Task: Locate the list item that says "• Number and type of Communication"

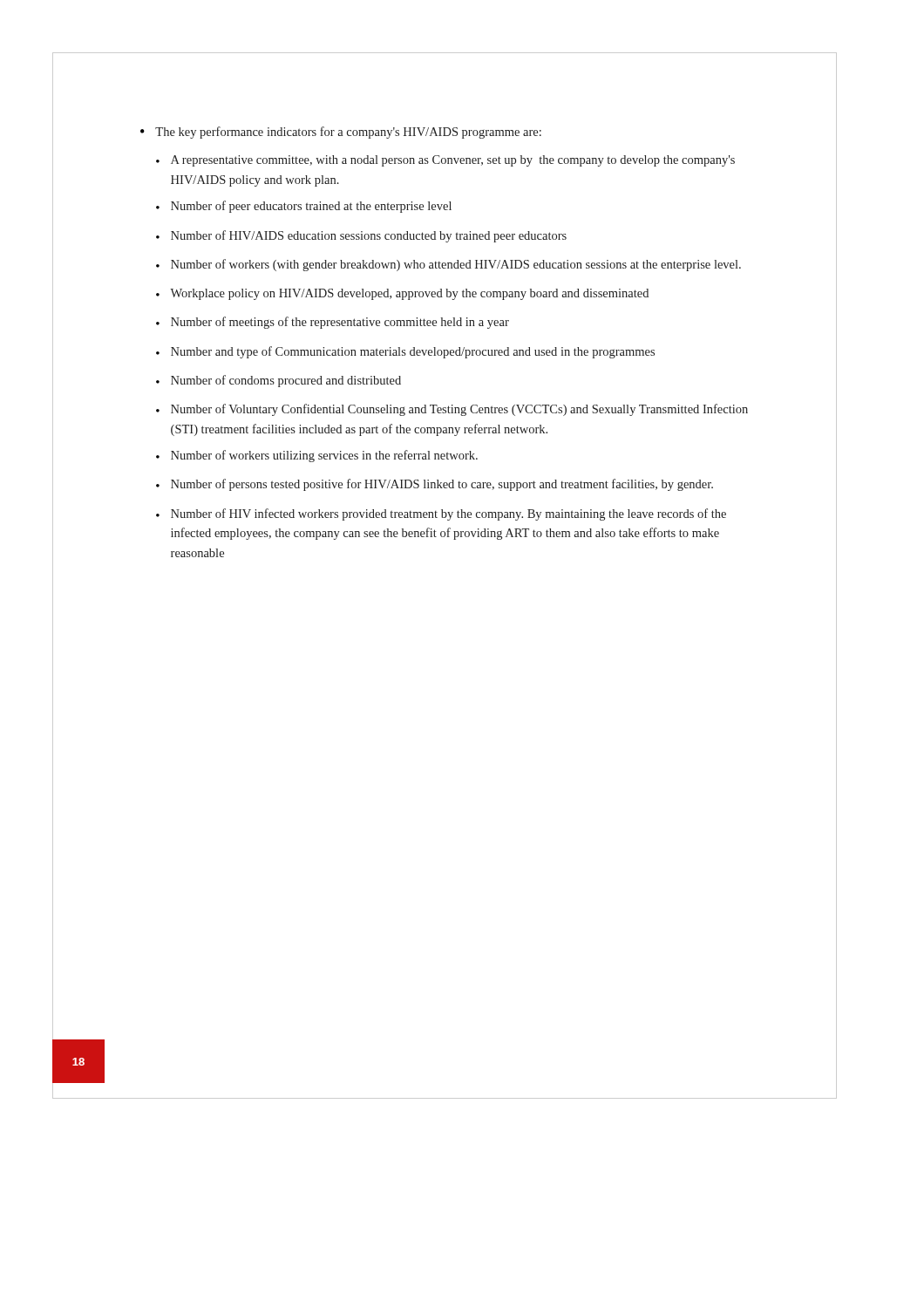Action: (x=405, y=353)
